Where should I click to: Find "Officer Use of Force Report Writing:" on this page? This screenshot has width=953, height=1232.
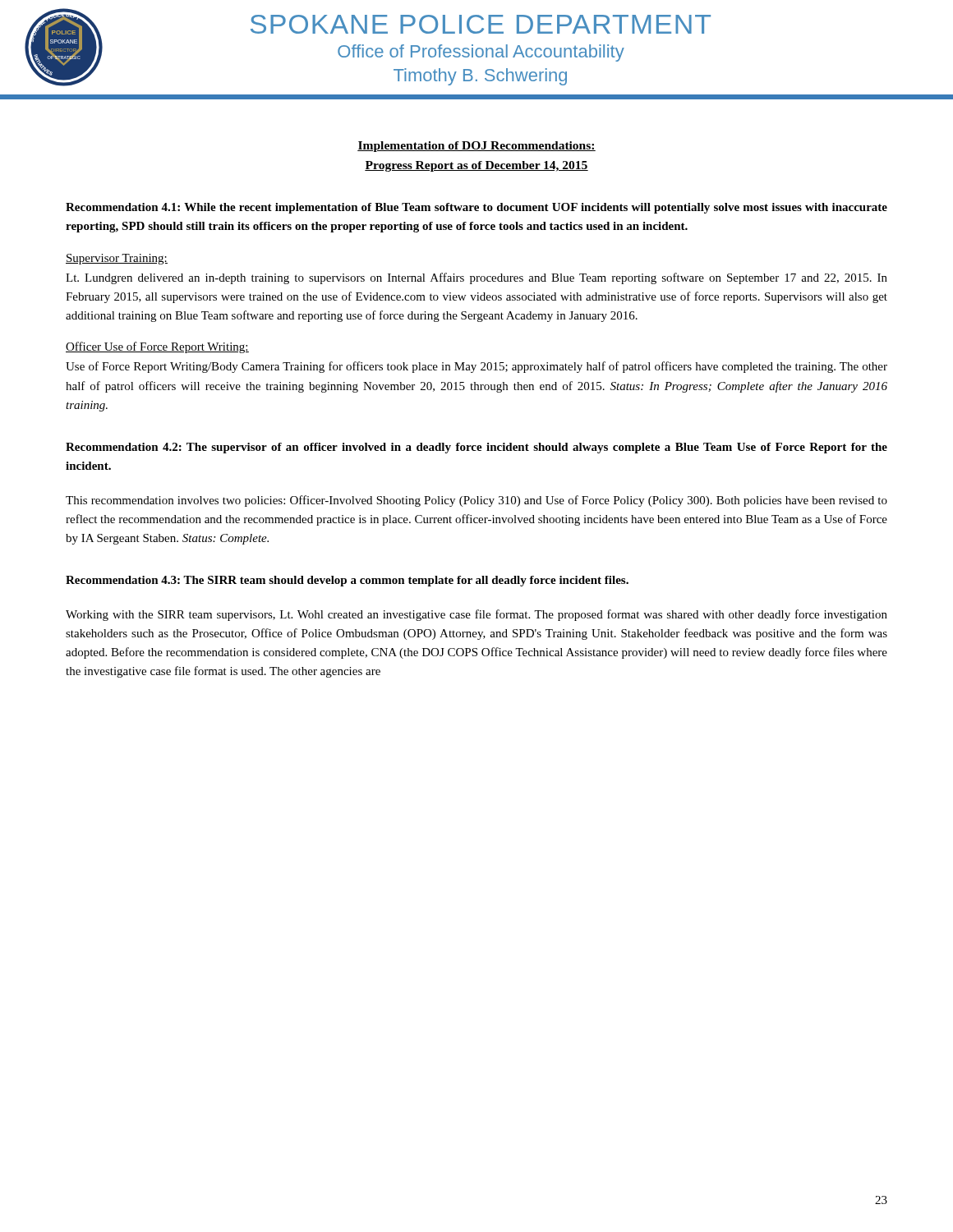(x=157, y=347)
